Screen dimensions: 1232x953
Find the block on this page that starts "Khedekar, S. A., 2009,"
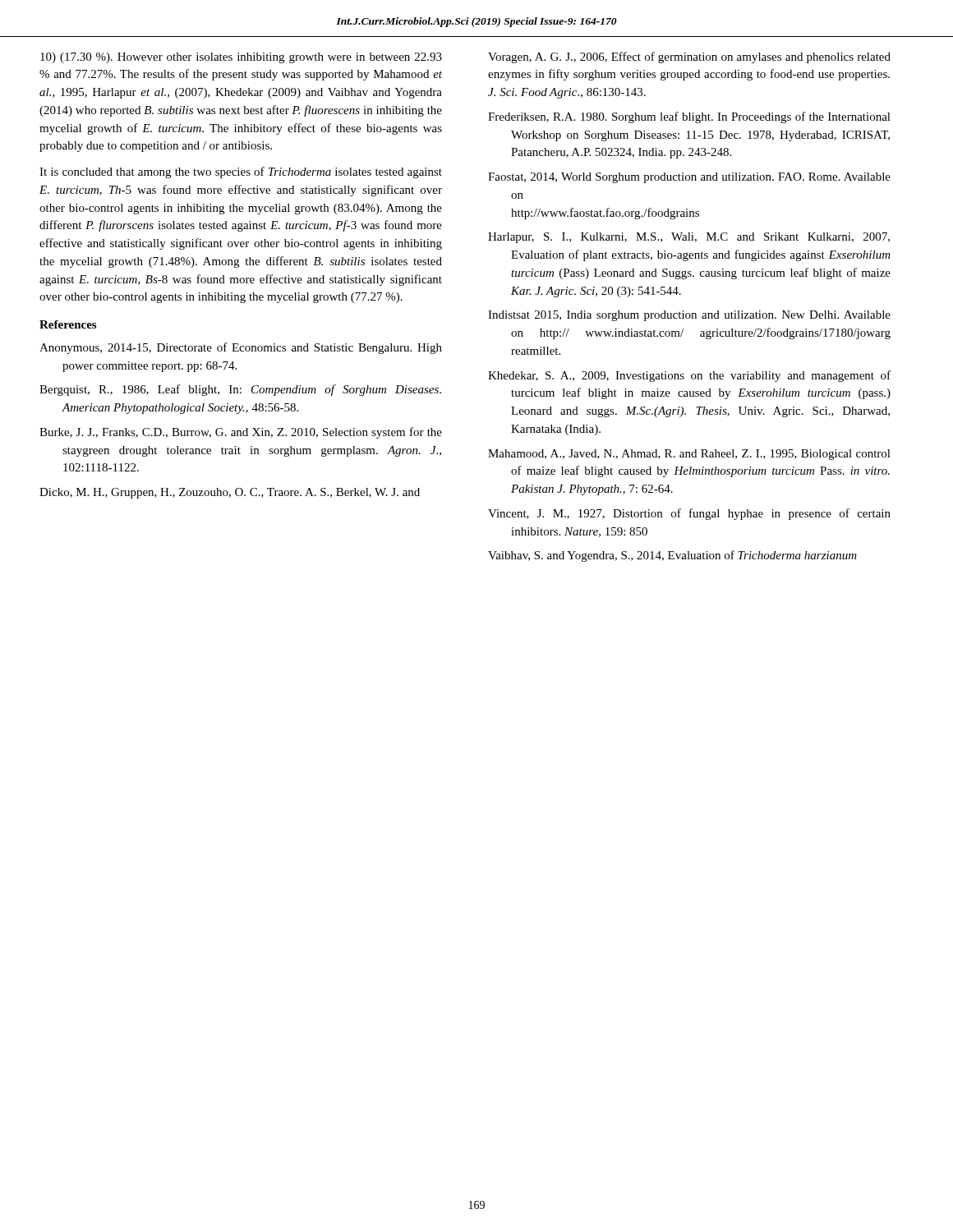(689, 402)
